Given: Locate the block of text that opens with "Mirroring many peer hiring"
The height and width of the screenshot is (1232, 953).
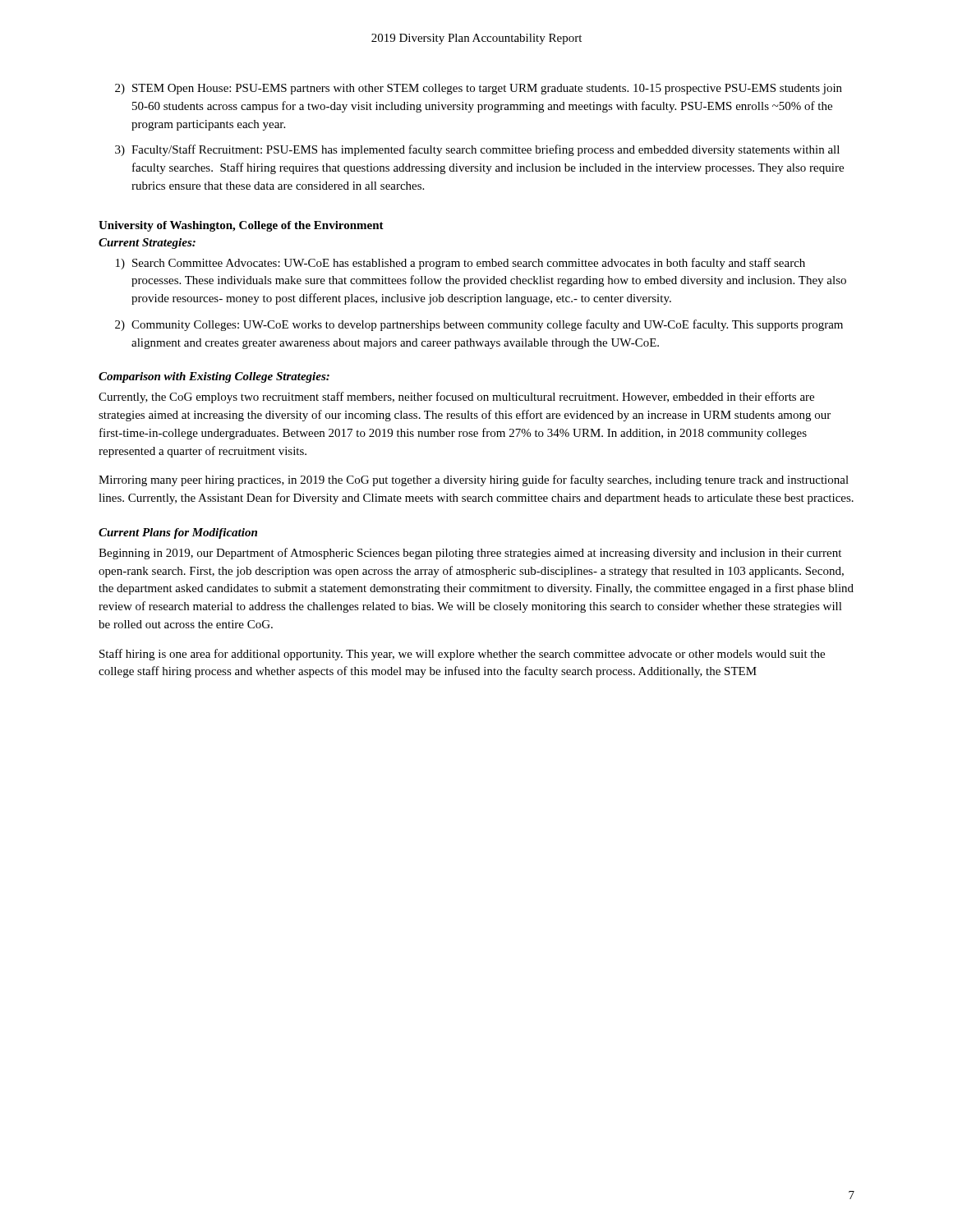Looking at the screenshot, I should pyautogui.click(x=476, y=489).
